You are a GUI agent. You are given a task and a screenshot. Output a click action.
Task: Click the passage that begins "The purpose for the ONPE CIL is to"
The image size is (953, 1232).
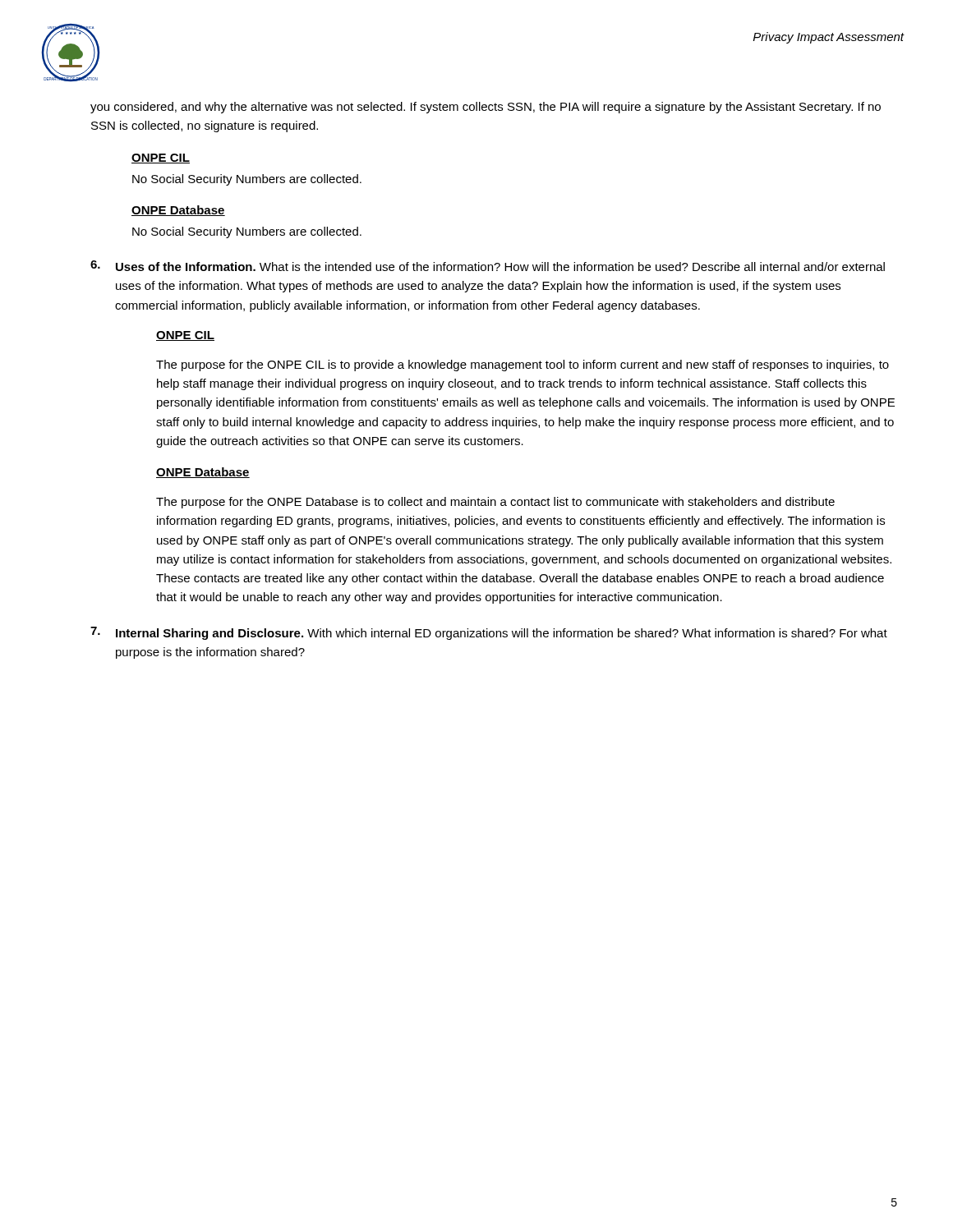[x=526, y=402]
